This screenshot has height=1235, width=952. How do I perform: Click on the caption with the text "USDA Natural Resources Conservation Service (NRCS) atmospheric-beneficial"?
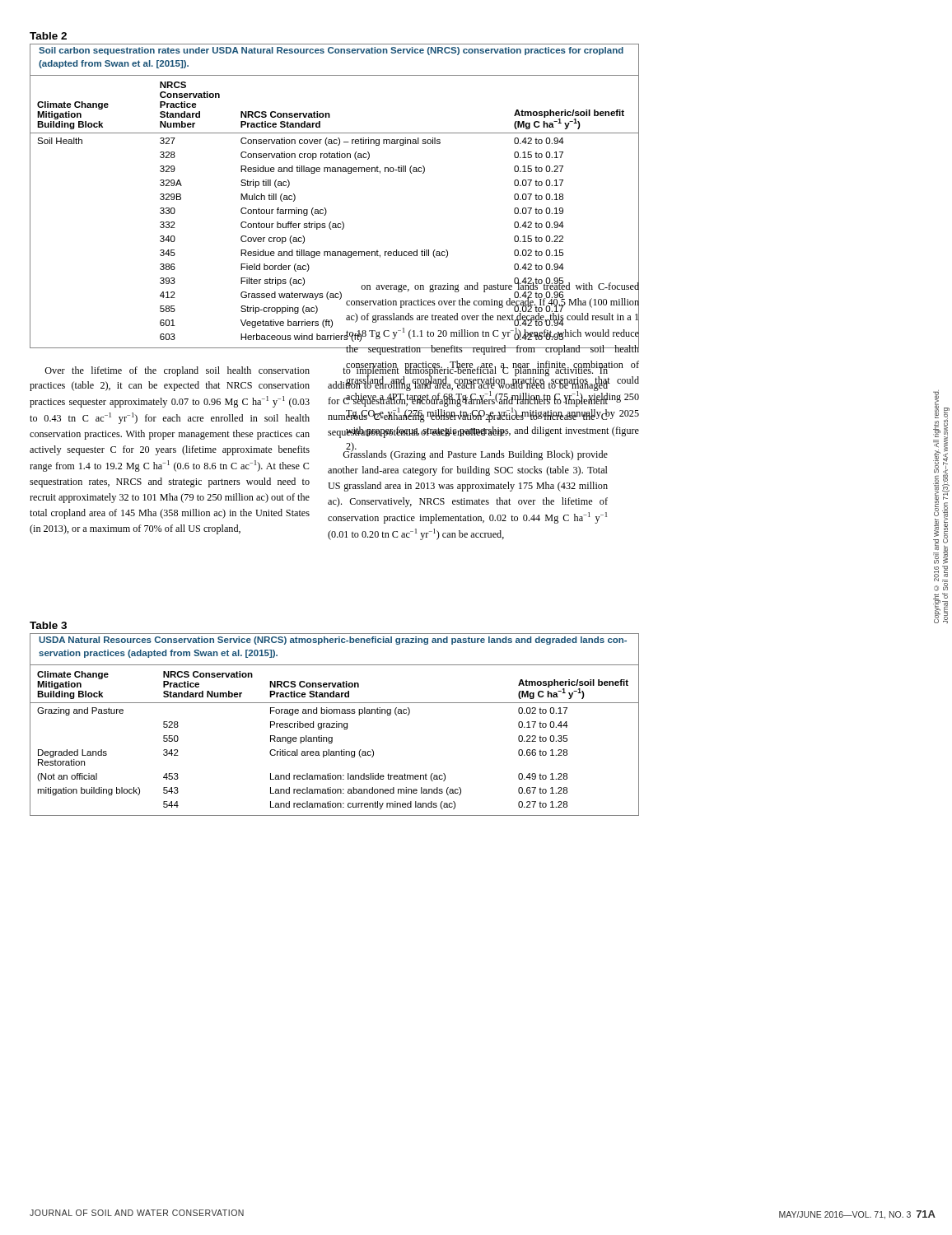(x=333, y=646)
